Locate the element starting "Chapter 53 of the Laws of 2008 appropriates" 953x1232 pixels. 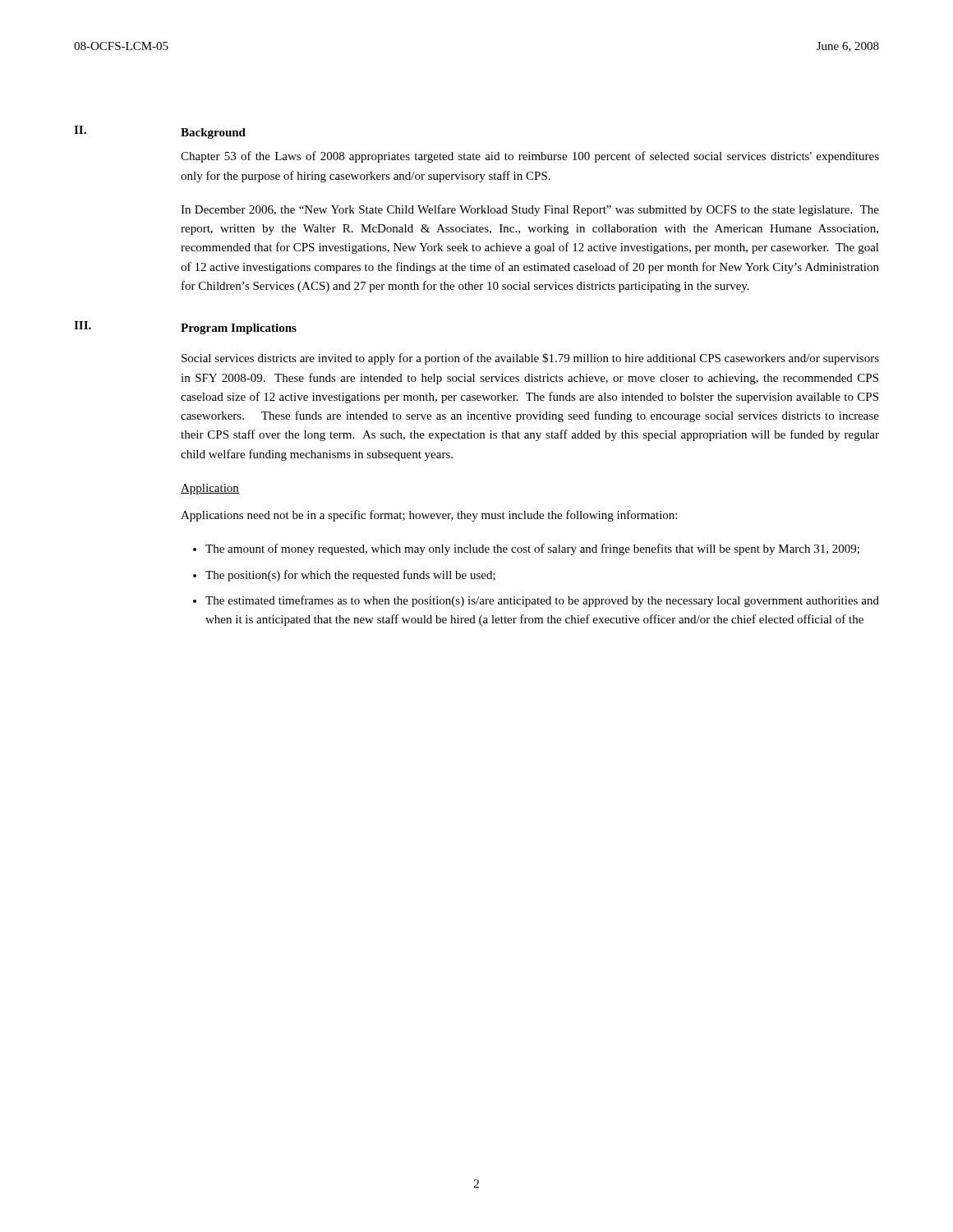point(530,166)
